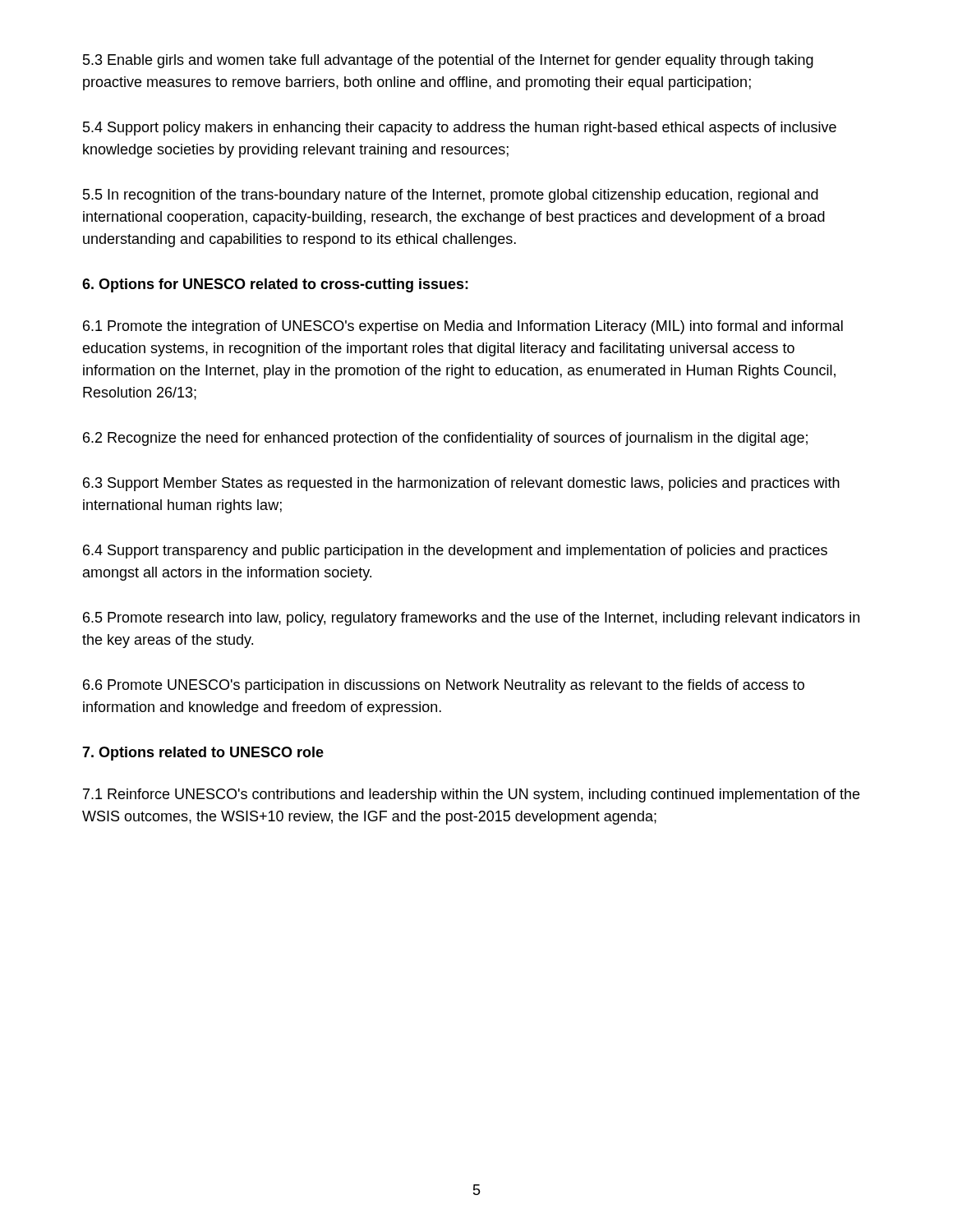Locate the list item with the text "5.5 In recognition of the trans-boundary"

coord(454,217)
